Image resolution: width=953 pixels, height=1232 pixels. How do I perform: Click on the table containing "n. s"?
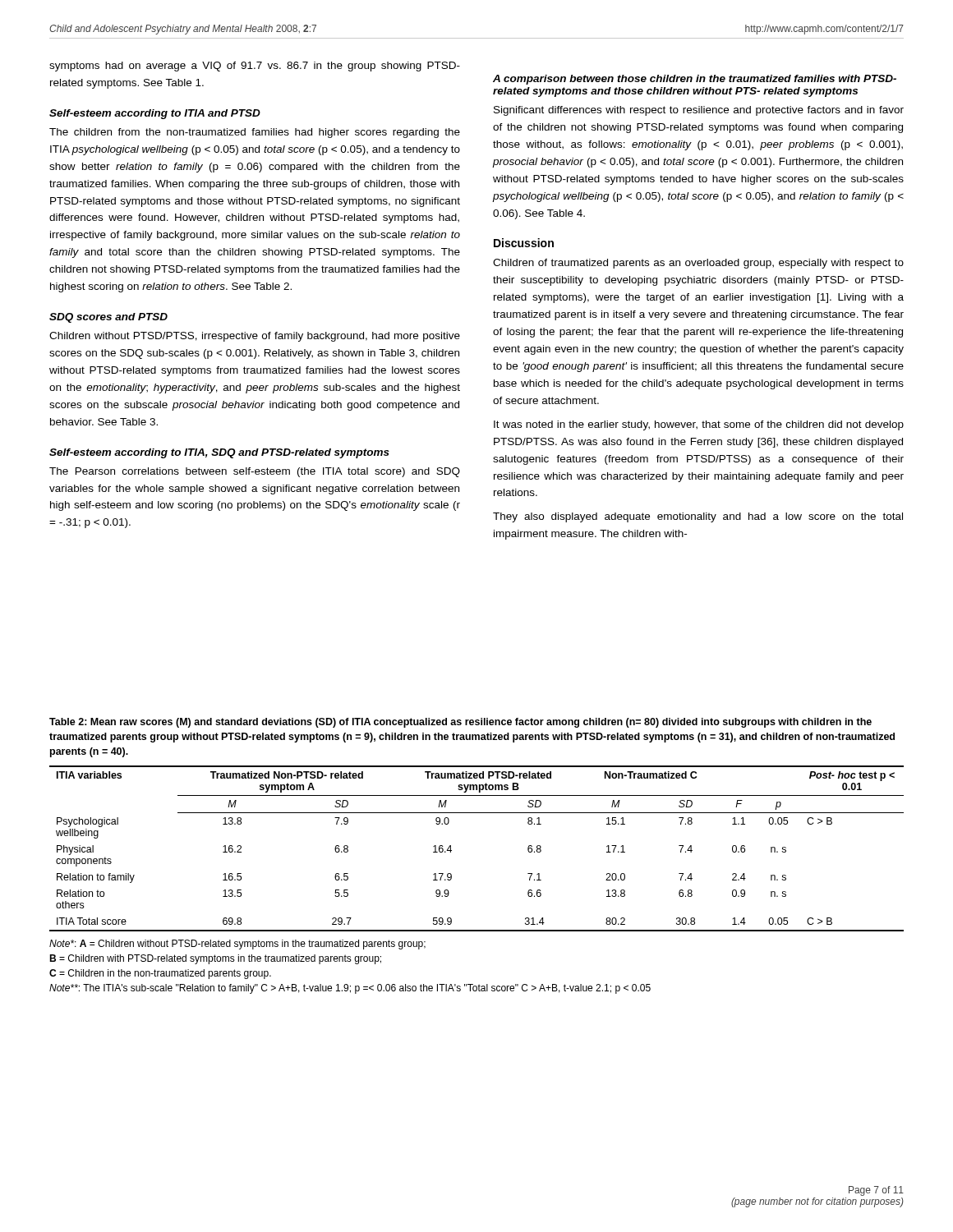click(x=476, y=849)
